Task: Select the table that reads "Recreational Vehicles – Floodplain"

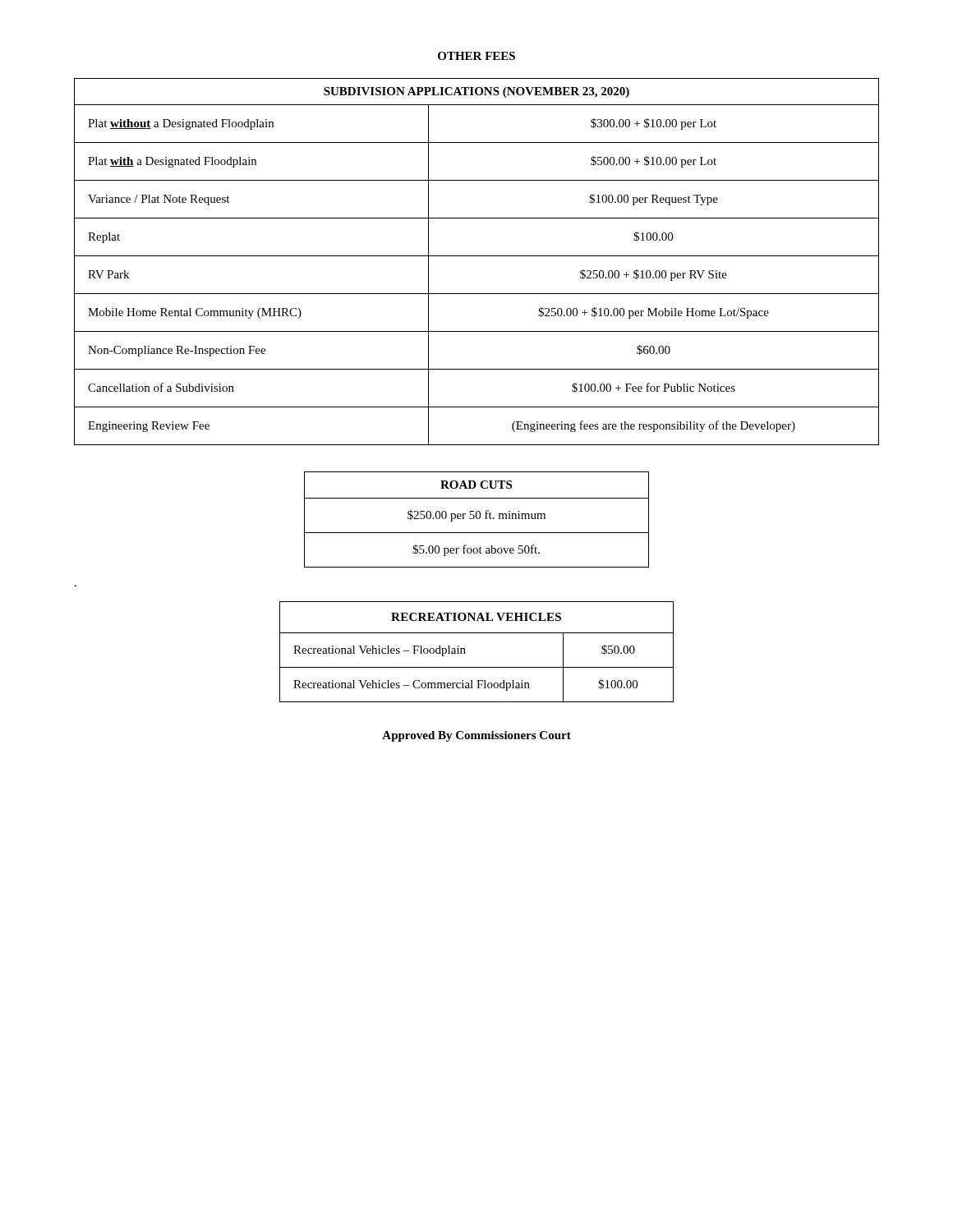Action: (476, 652)
